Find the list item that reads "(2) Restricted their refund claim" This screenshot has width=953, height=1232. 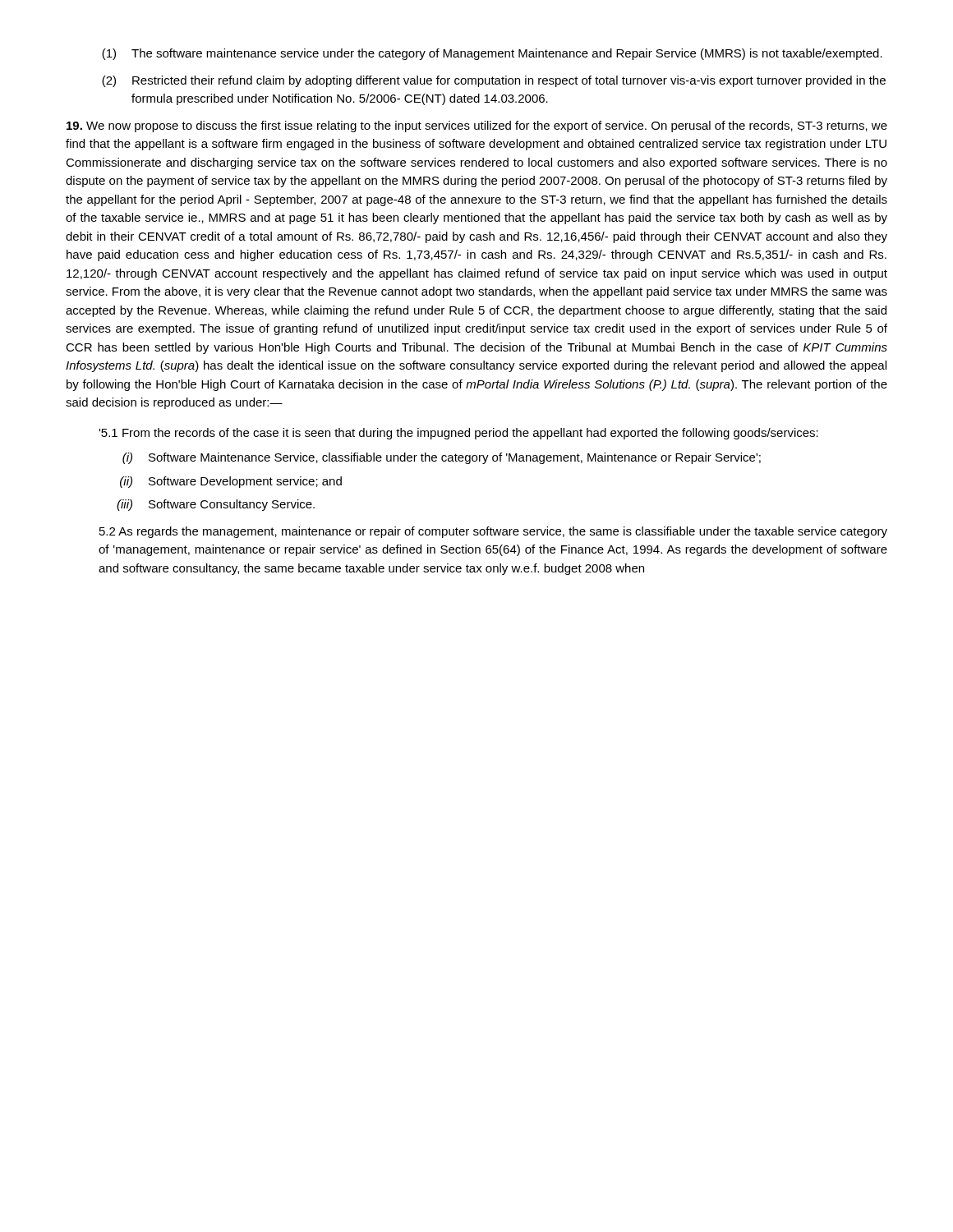(x=476, y=90)
